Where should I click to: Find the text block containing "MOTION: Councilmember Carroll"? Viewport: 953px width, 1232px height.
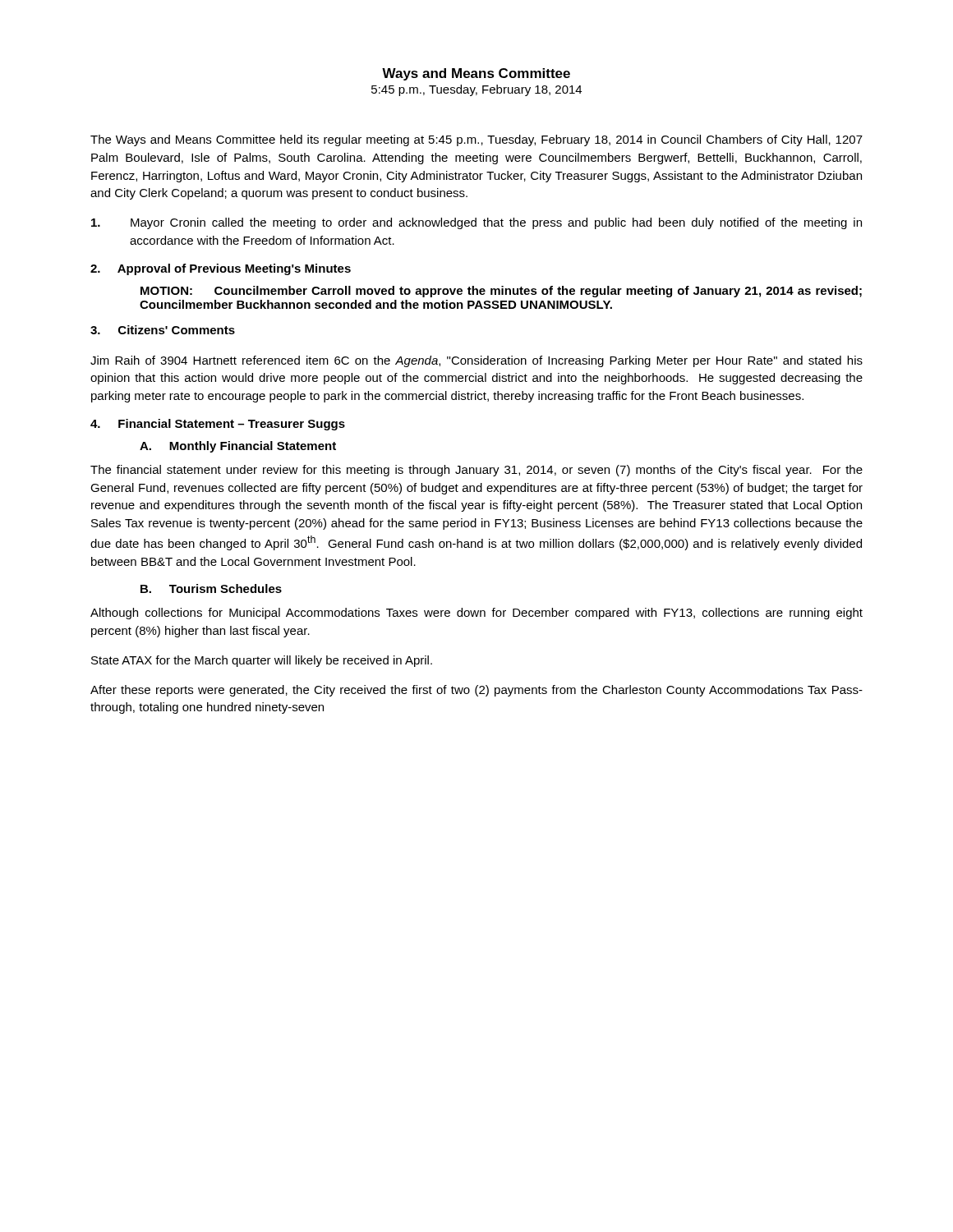pos(501,297)
